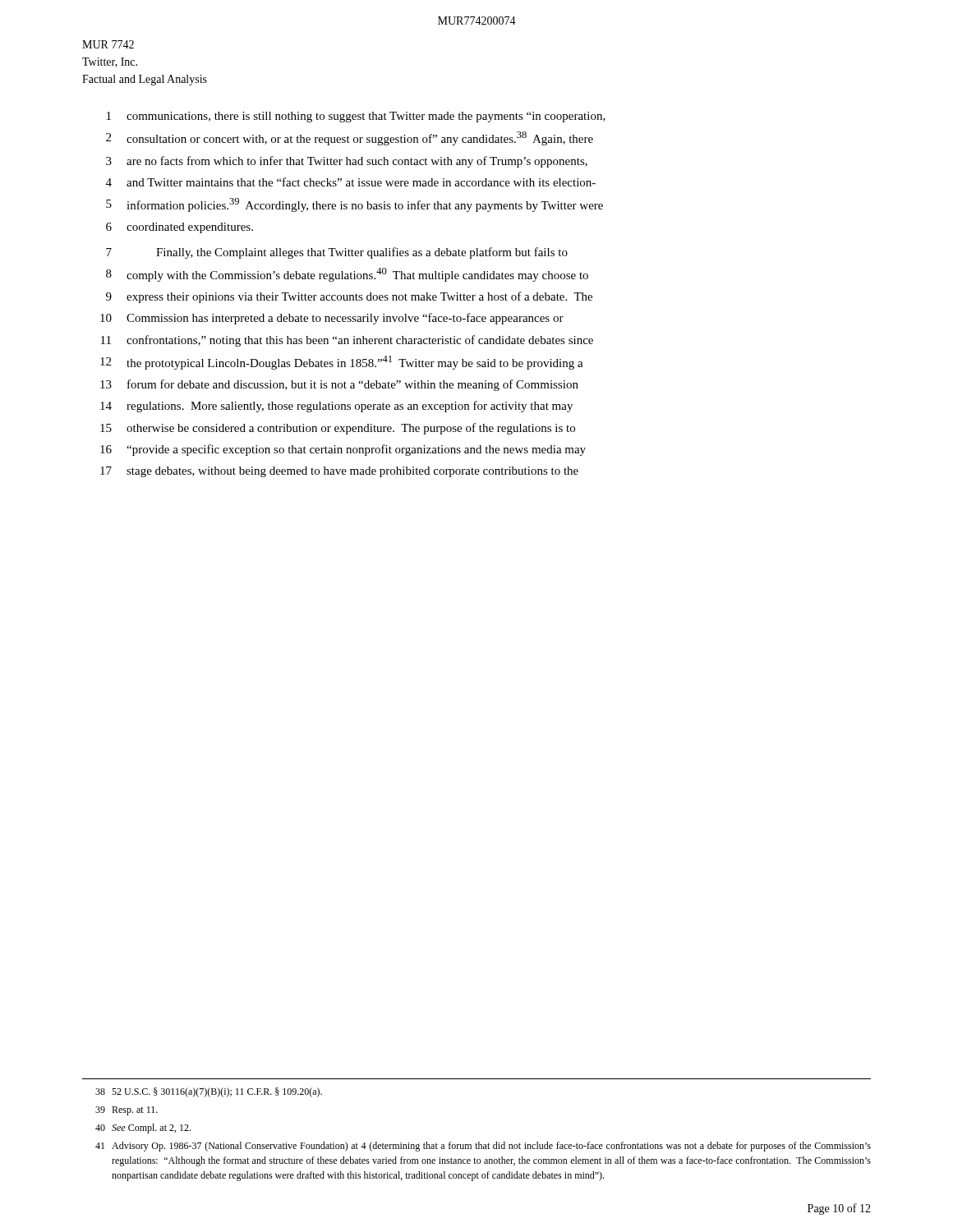Locate the element starting "1 communications, there is still nothing to"
Image resolution: width=953 pixels, height=1232 pixels.
pyautogui.click(x=476, y=116)
